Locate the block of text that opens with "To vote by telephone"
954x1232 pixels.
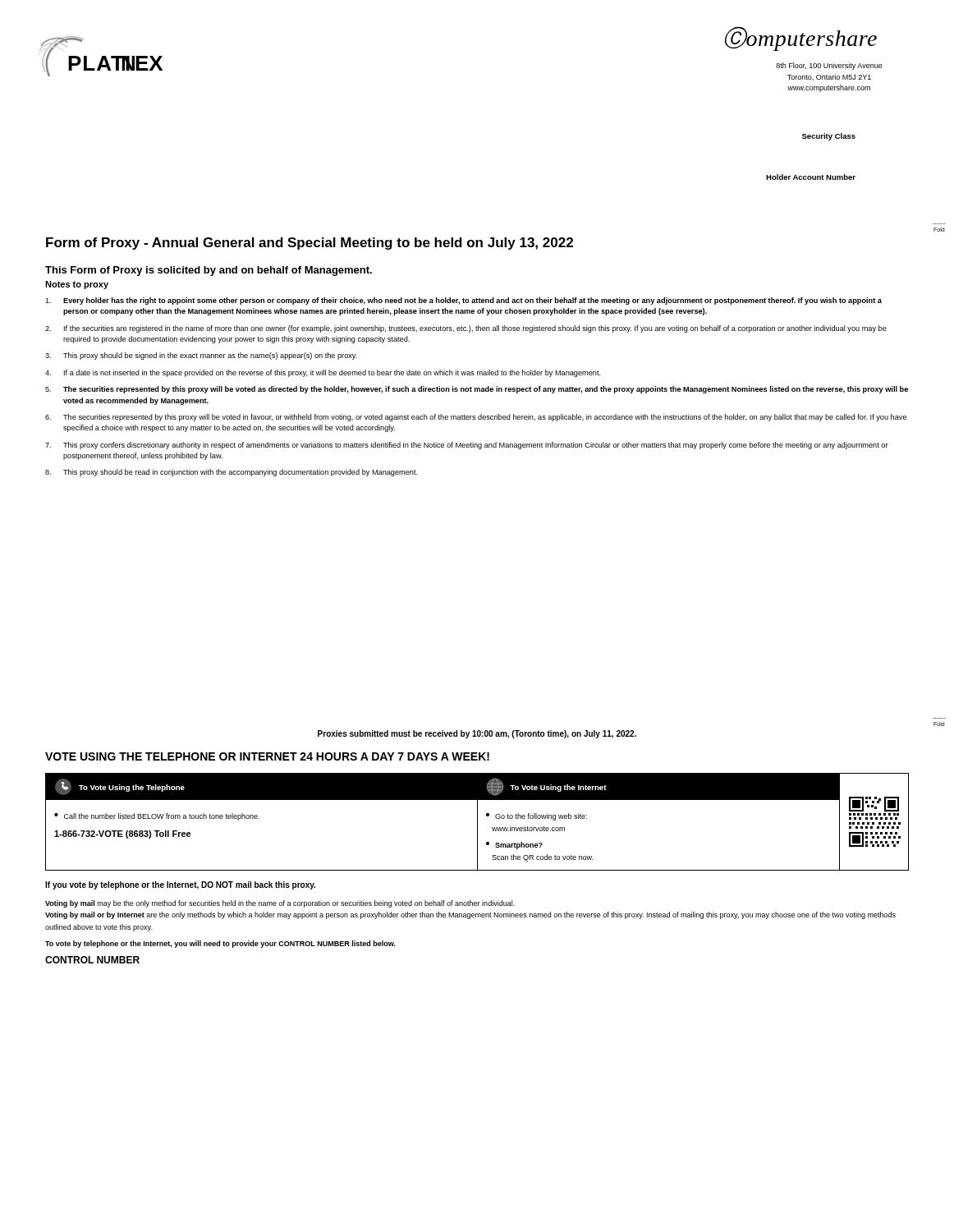pos(220,944)
